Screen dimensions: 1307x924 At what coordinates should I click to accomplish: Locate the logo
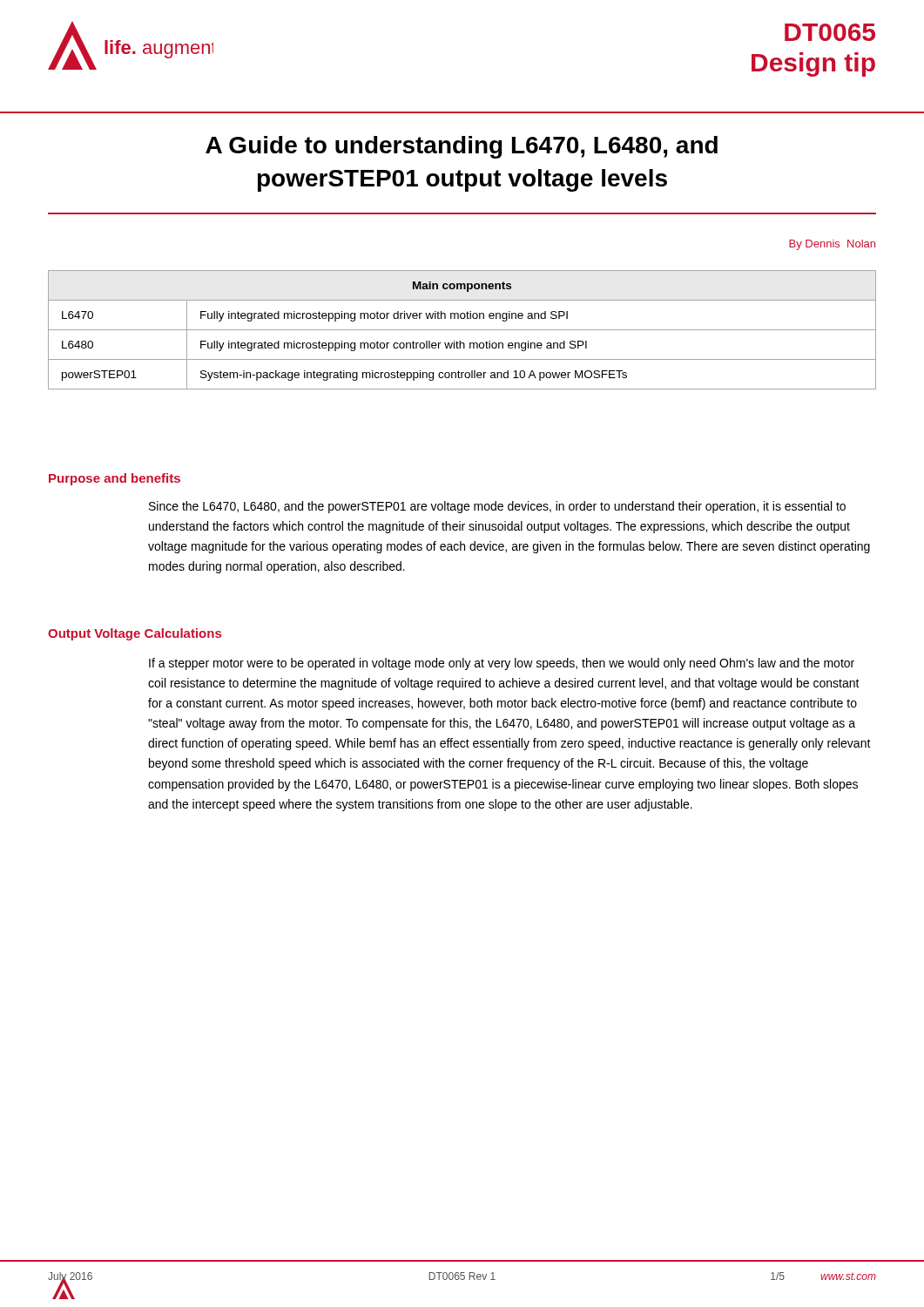[131, 54]
